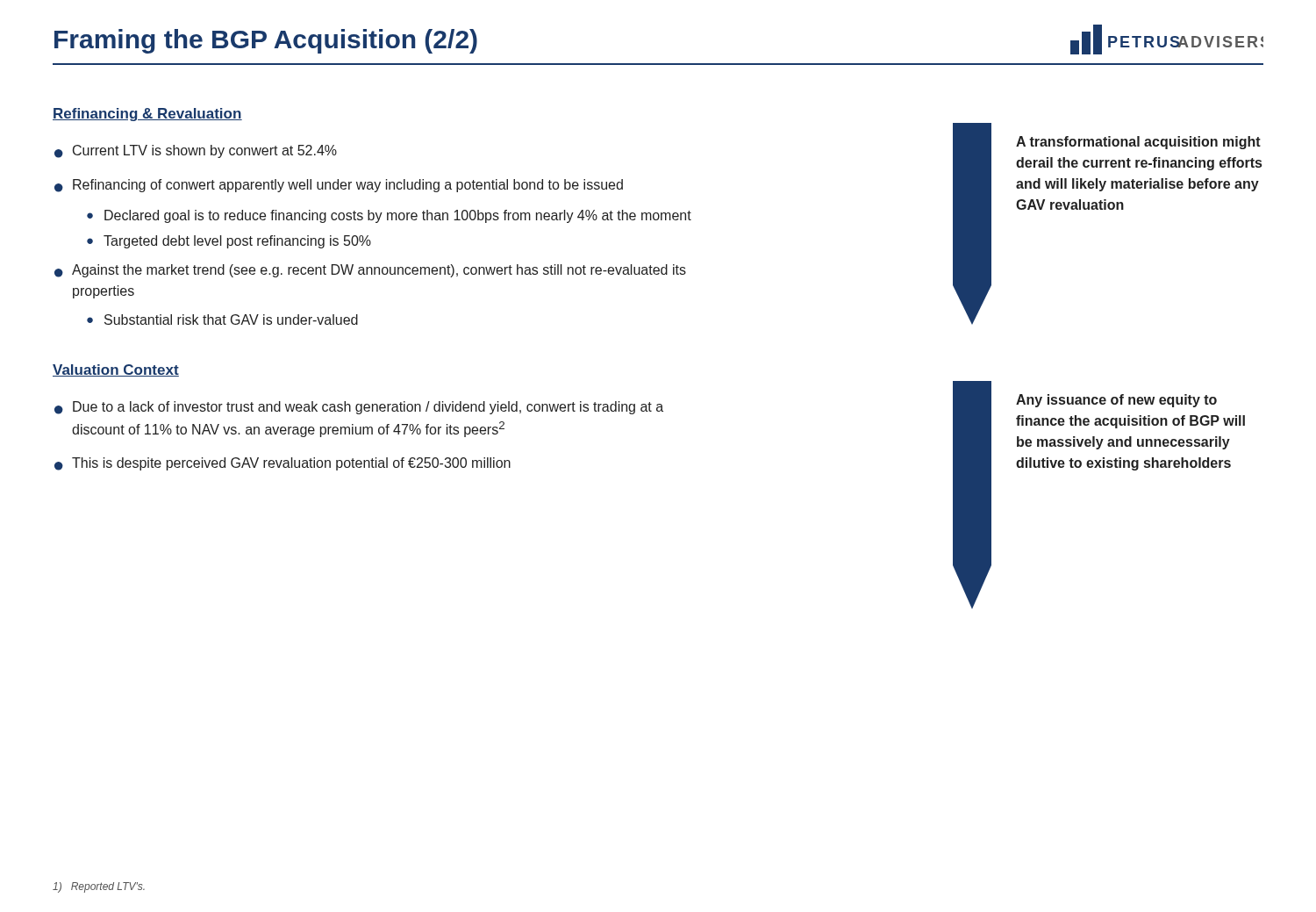This screenshot has height=912, width=1316.
Task: Locate the text starting "● Against the market trend (see"
Action: coord(377,281)
